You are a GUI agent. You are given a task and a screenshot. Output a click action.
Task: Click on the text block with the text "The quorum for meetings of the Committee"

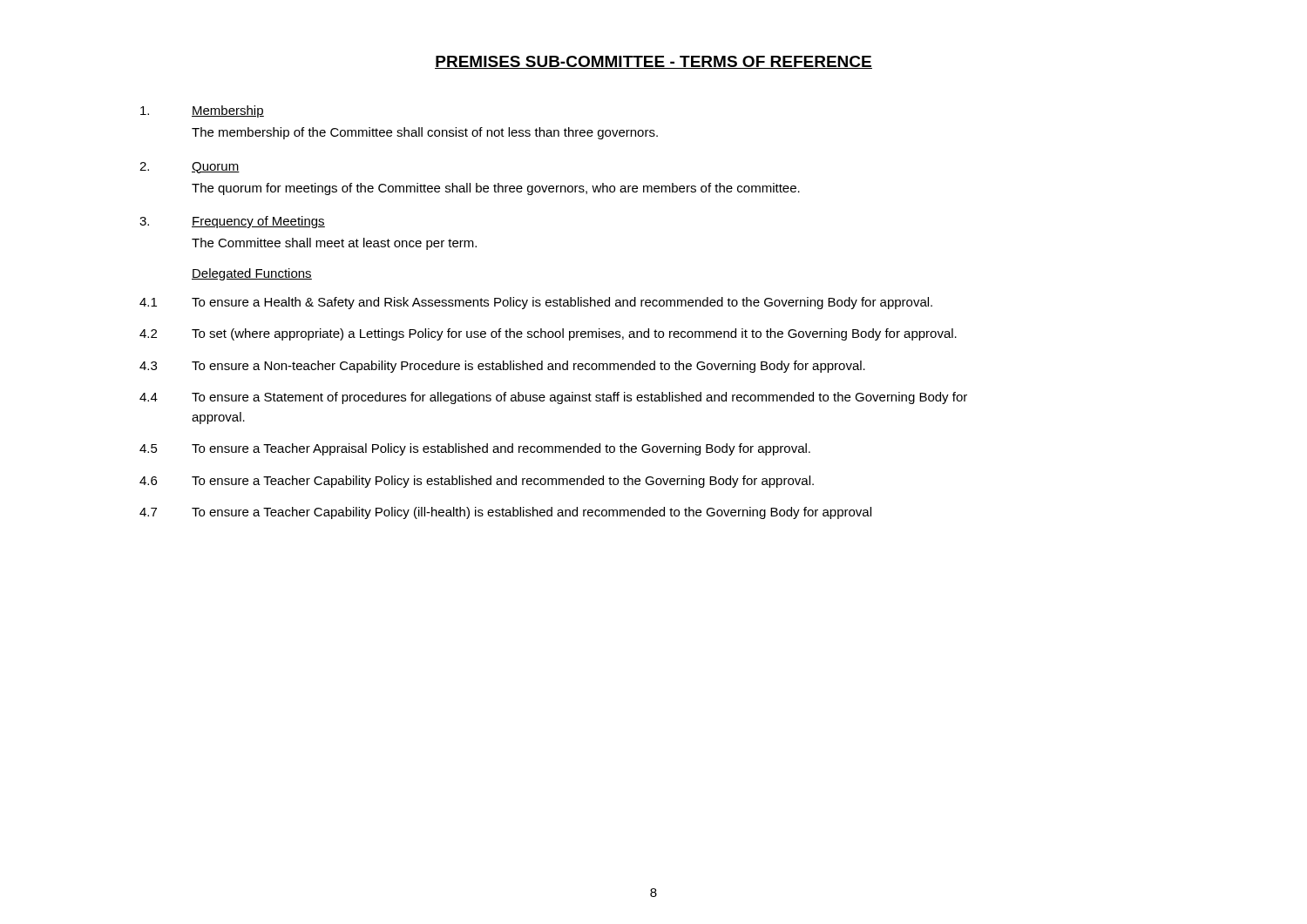(496, 187)
